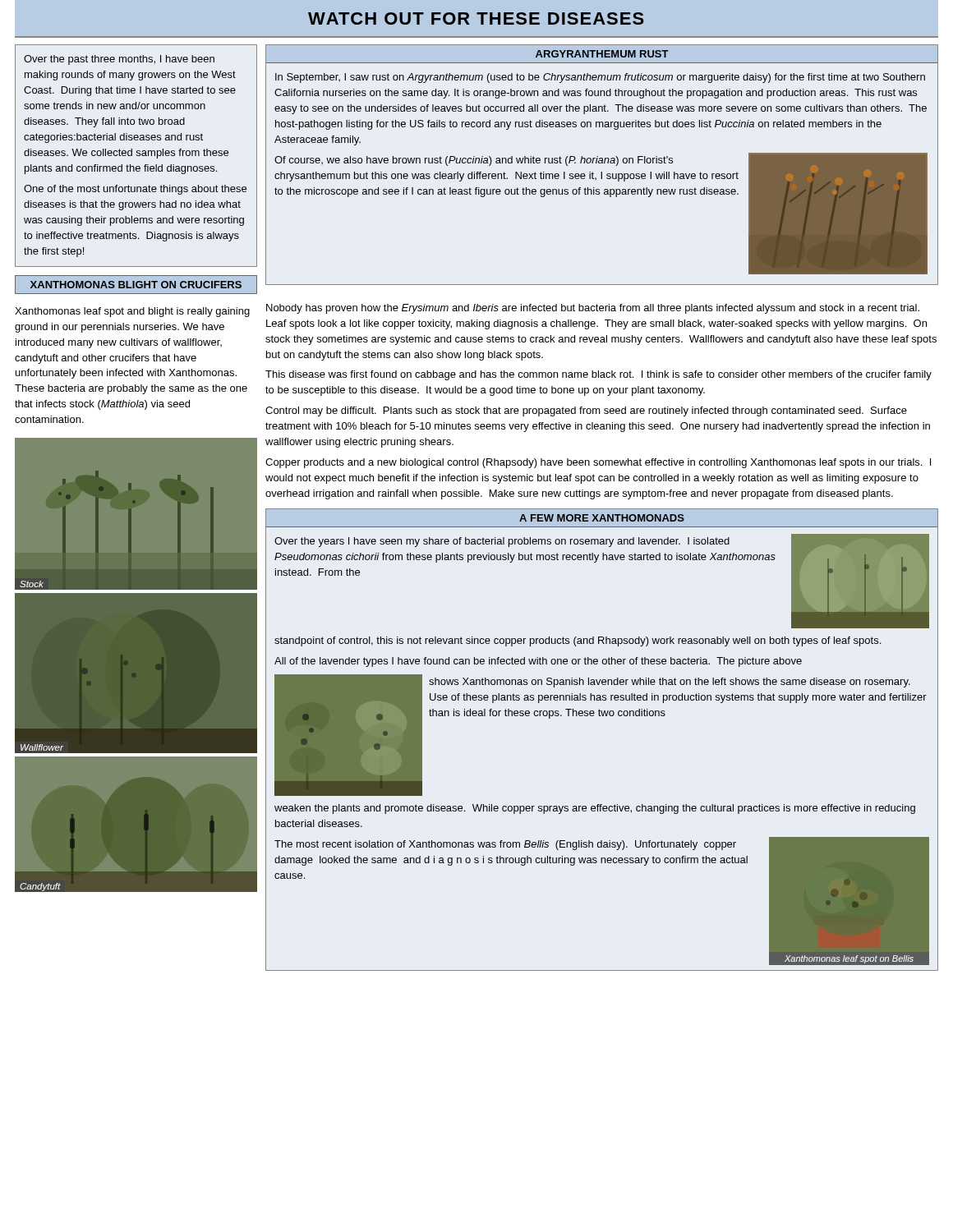Where does it say "ARGYRANTHEMUM RUST"?
This screenshot has width=953, height=1232.
[602, 54]
